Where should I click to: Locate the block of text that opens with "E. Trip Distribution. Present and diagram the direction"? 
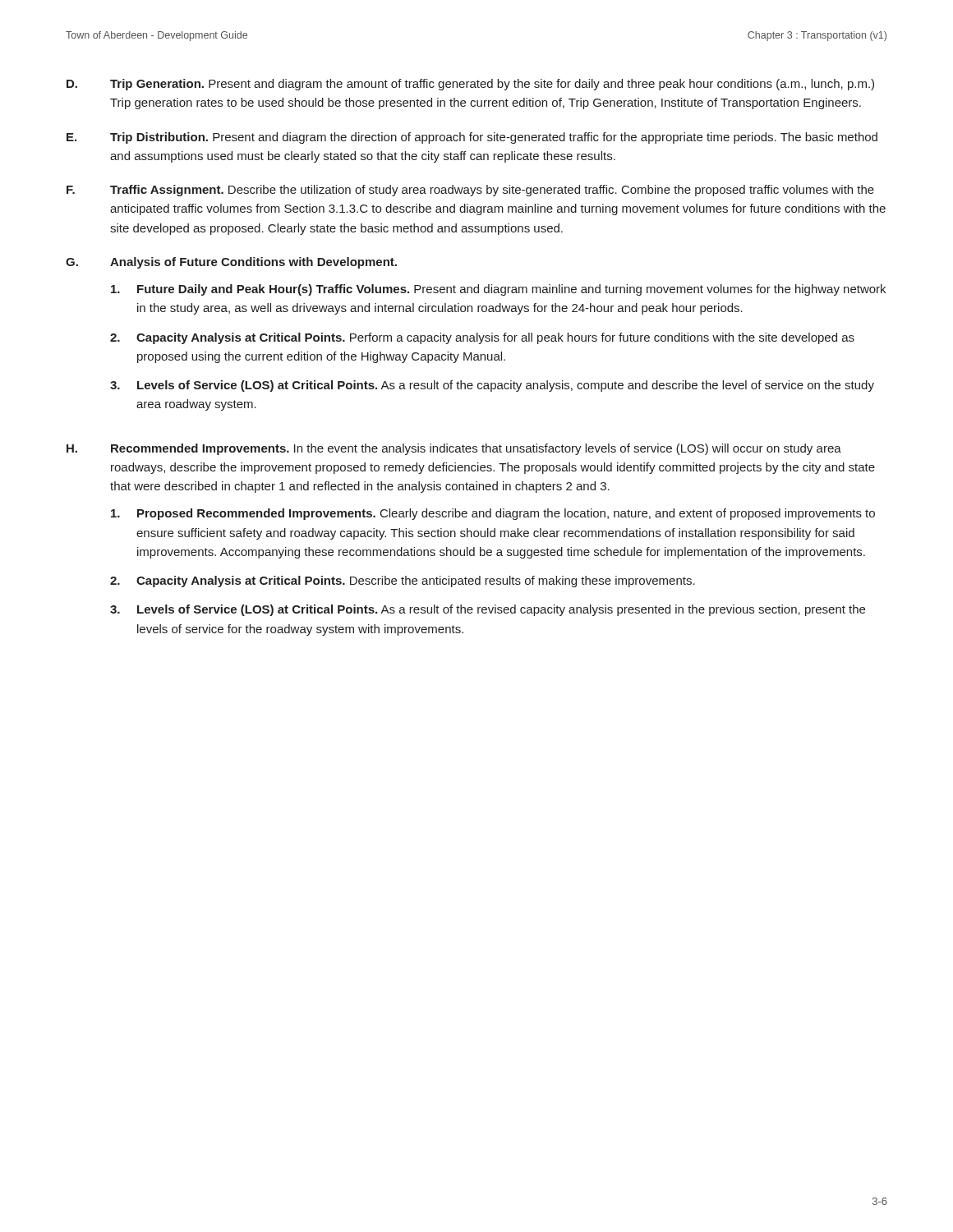point(476,146)
